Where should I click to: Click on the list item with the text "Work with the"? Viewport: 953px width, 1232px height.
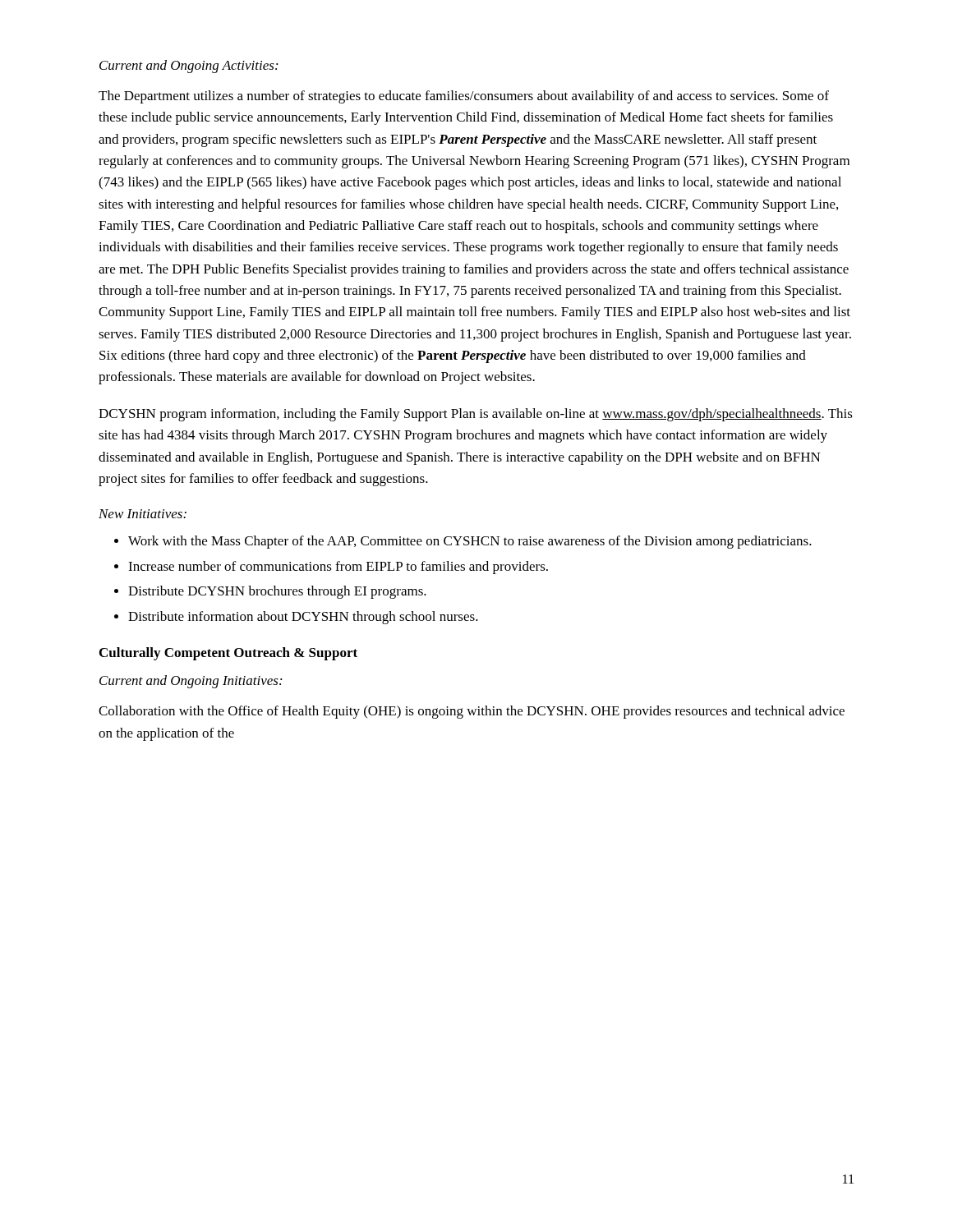click(x=470, y=541)
